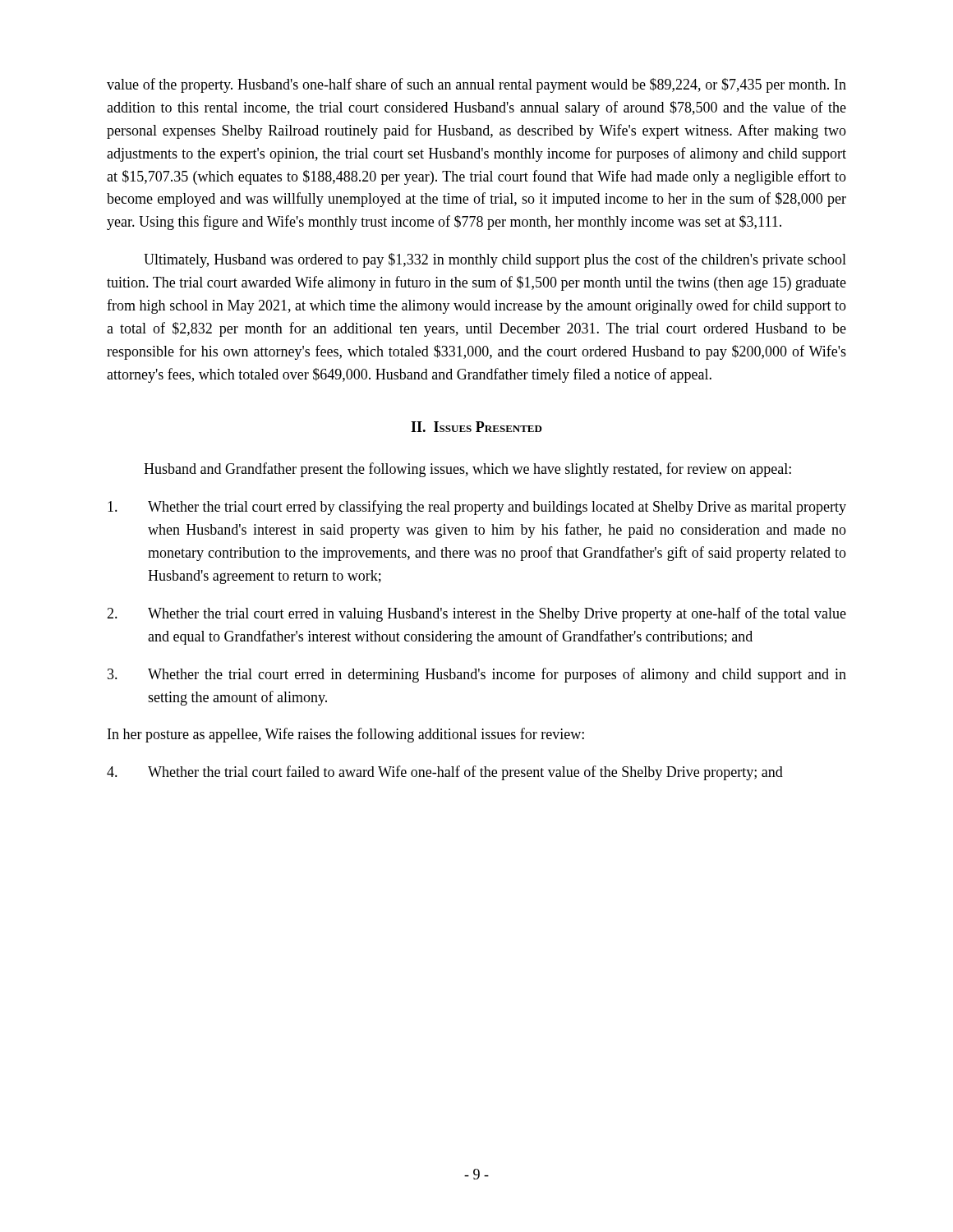The height and width of the screenshot is (1232, 953).
Task: Locate the passage starting "4. Whether the trial court failed to"
Action: pos(476,773)
